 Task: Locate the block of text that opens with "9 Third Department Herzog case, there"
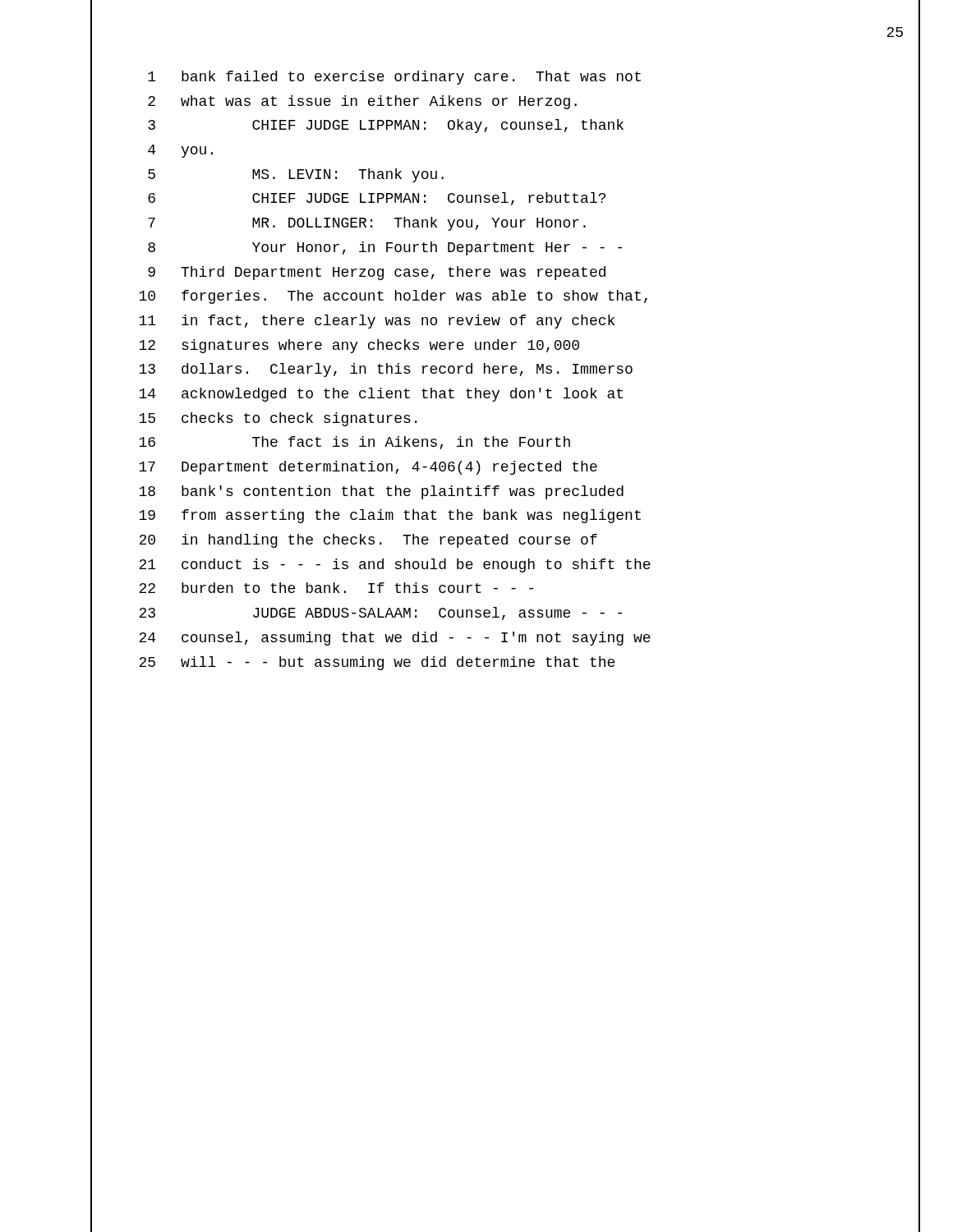(505, 273)
